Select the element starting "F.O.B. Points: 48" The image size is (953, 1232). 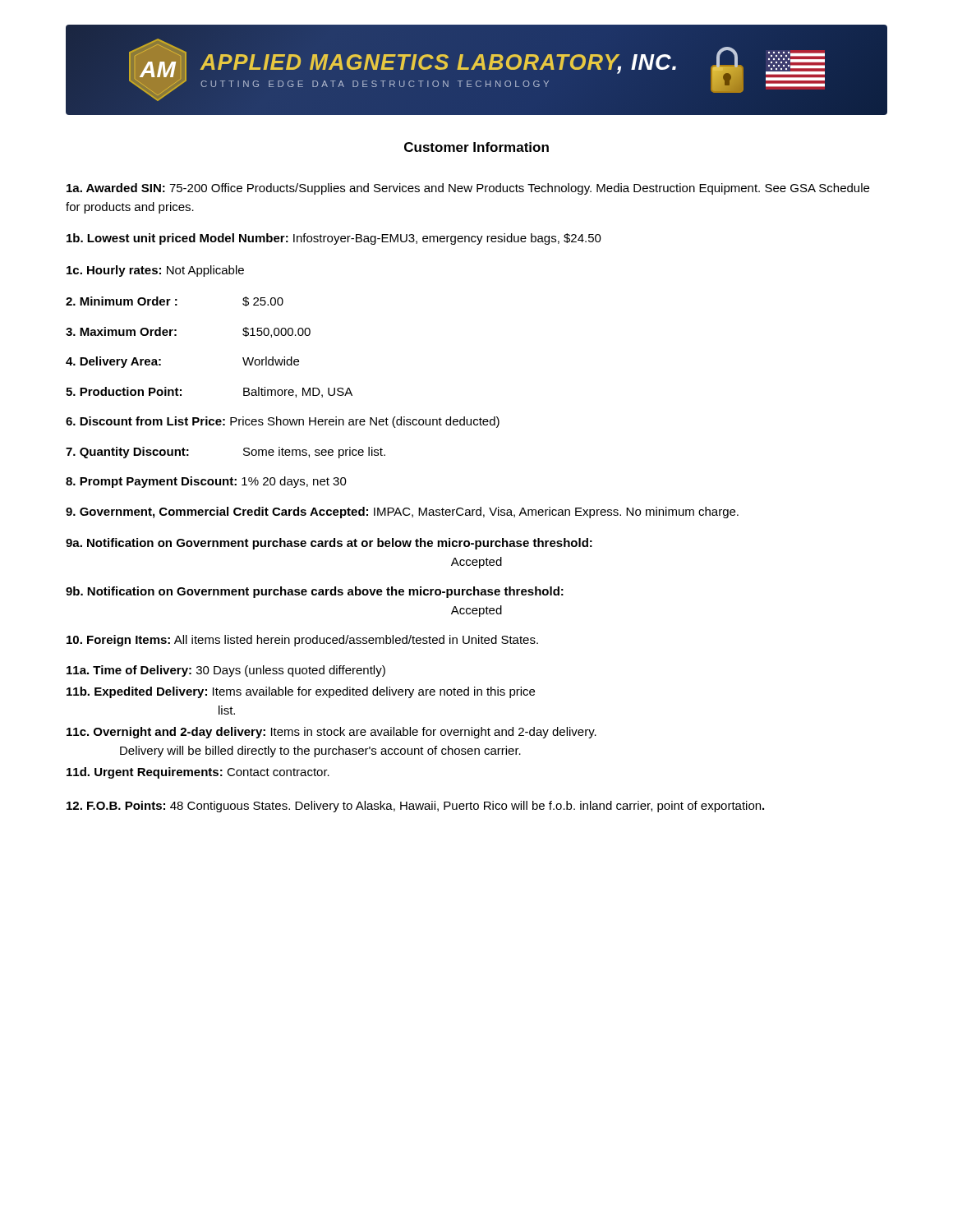click(x=415, y=805)
